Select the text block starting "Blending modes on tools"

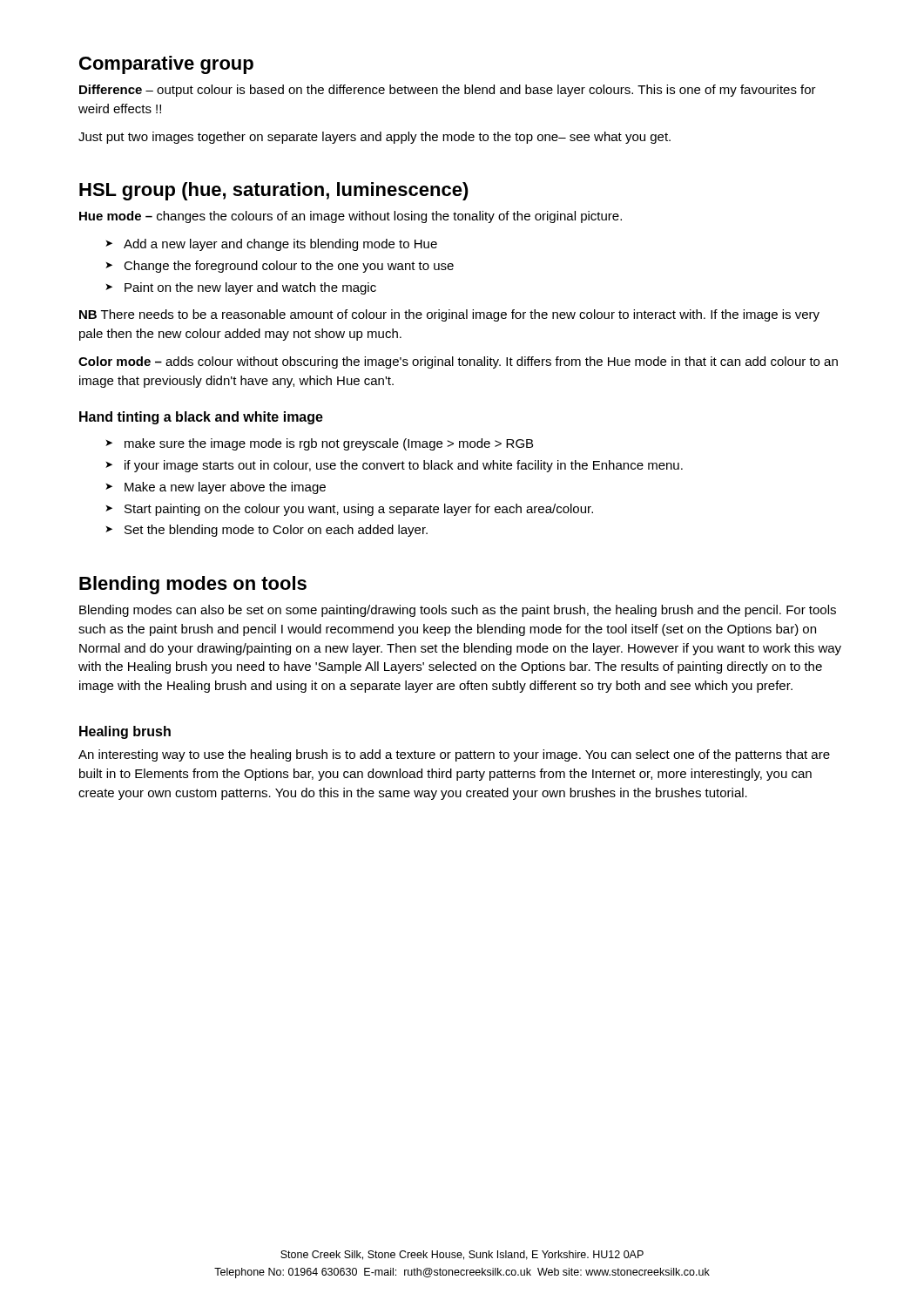point(193,584)
